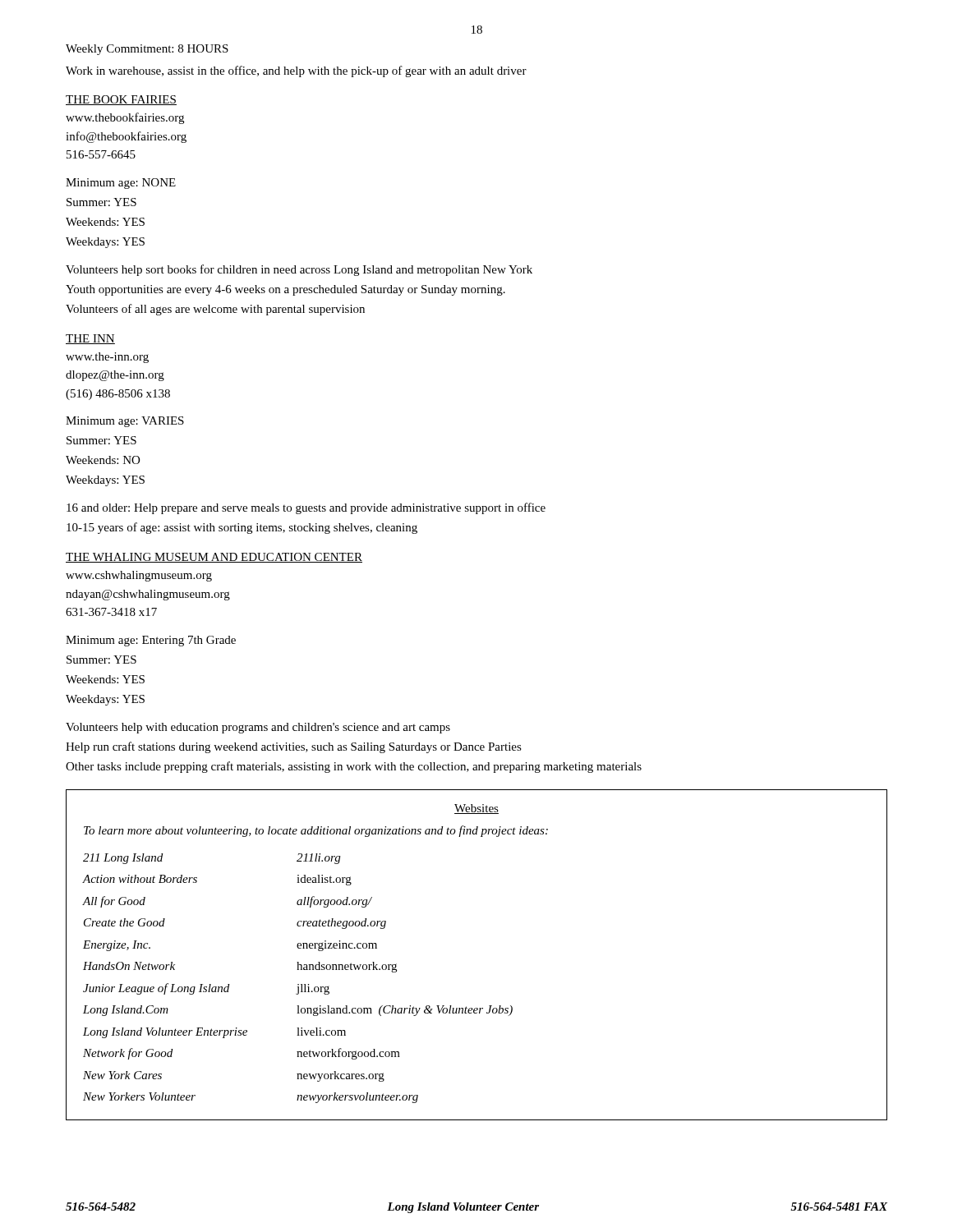953x1232 pixels.
Task: Select the text starting "Volunteers help with"
Action: click(x=354, y=746)
